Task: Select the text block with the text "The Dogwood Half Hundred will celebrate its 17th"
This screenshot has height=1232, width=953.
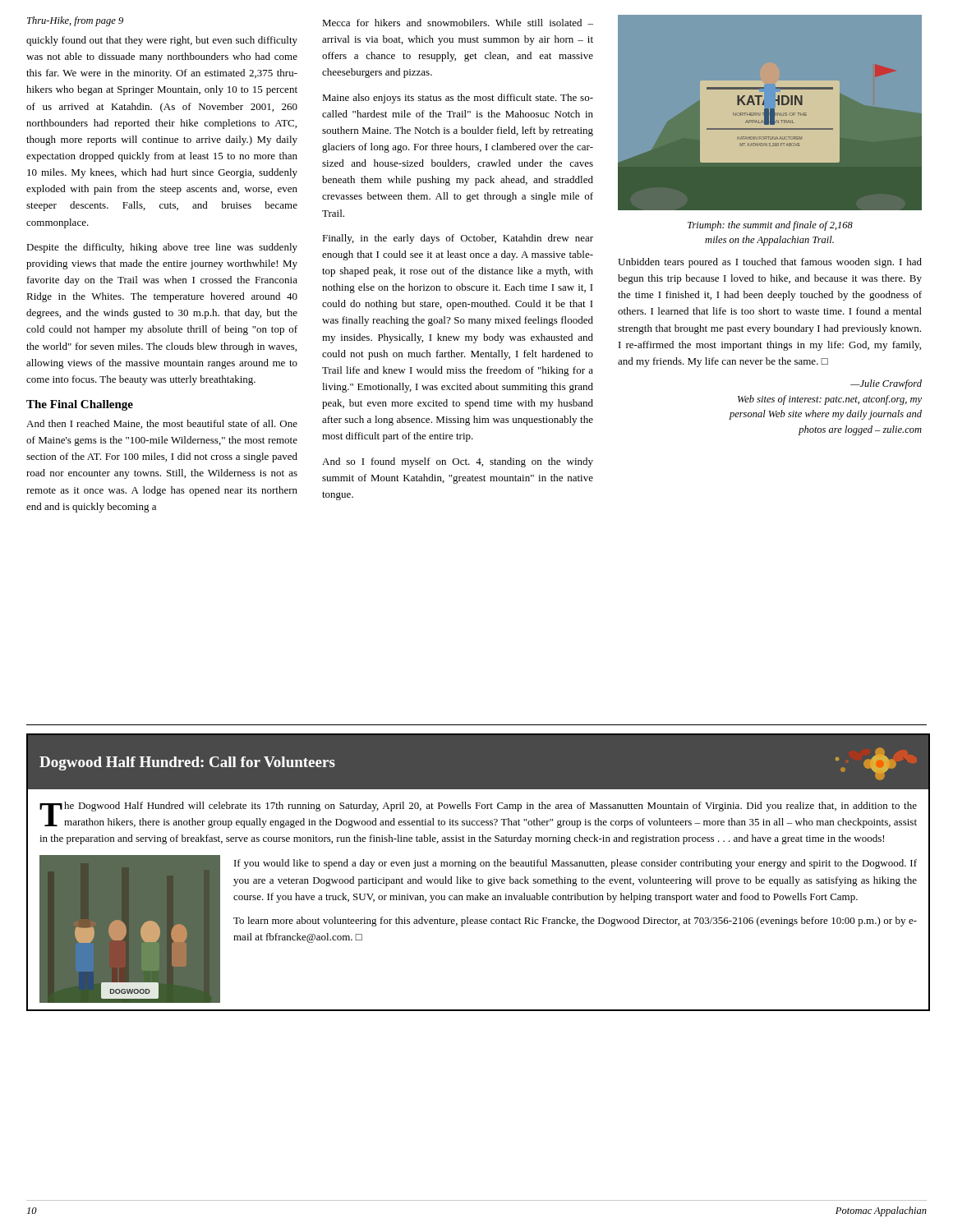Action: [478, 821]
